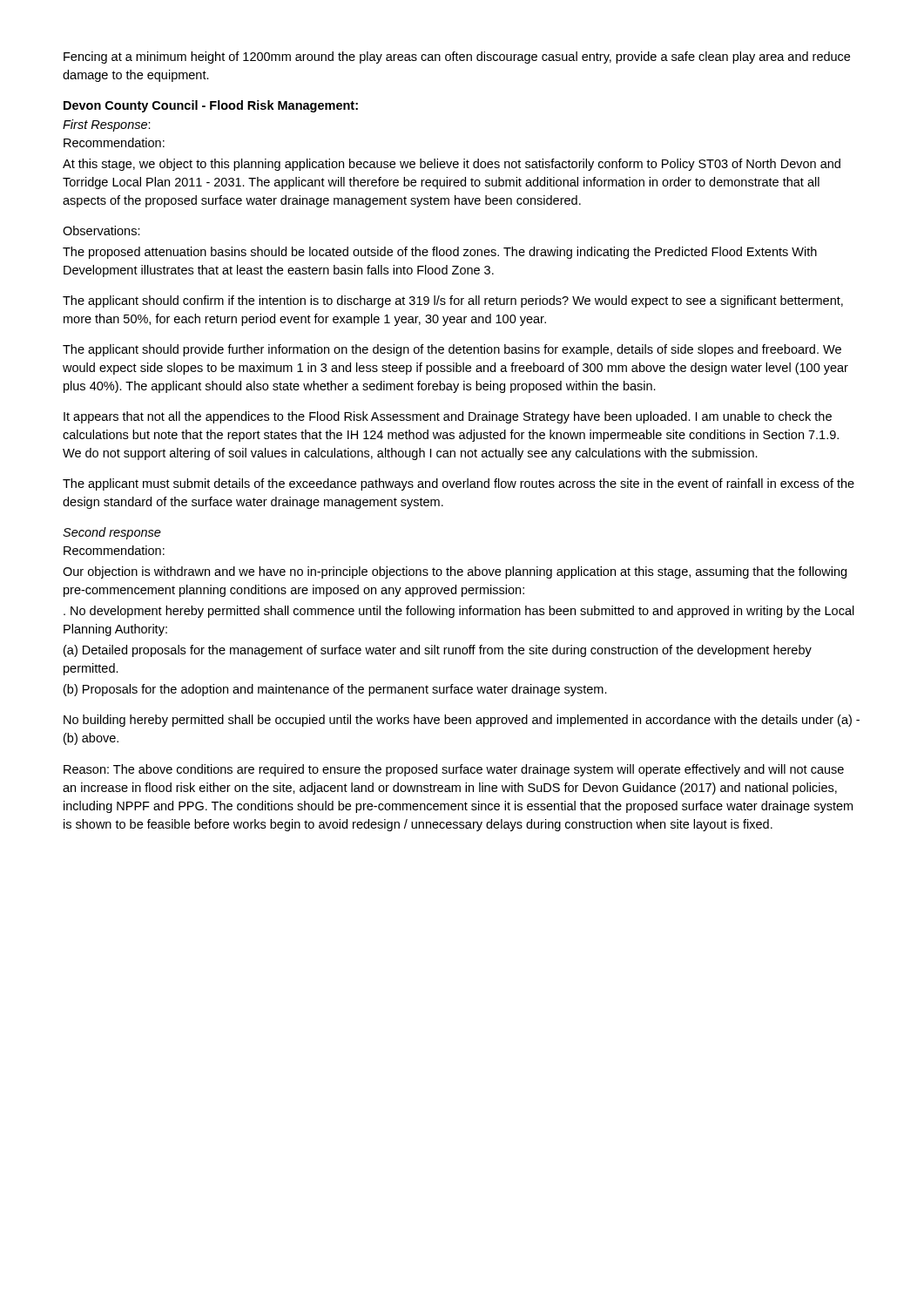
Task: Navigate to the passage starting "Our objection is withdrawn and we have no"
Action: [x=455, y=581]
